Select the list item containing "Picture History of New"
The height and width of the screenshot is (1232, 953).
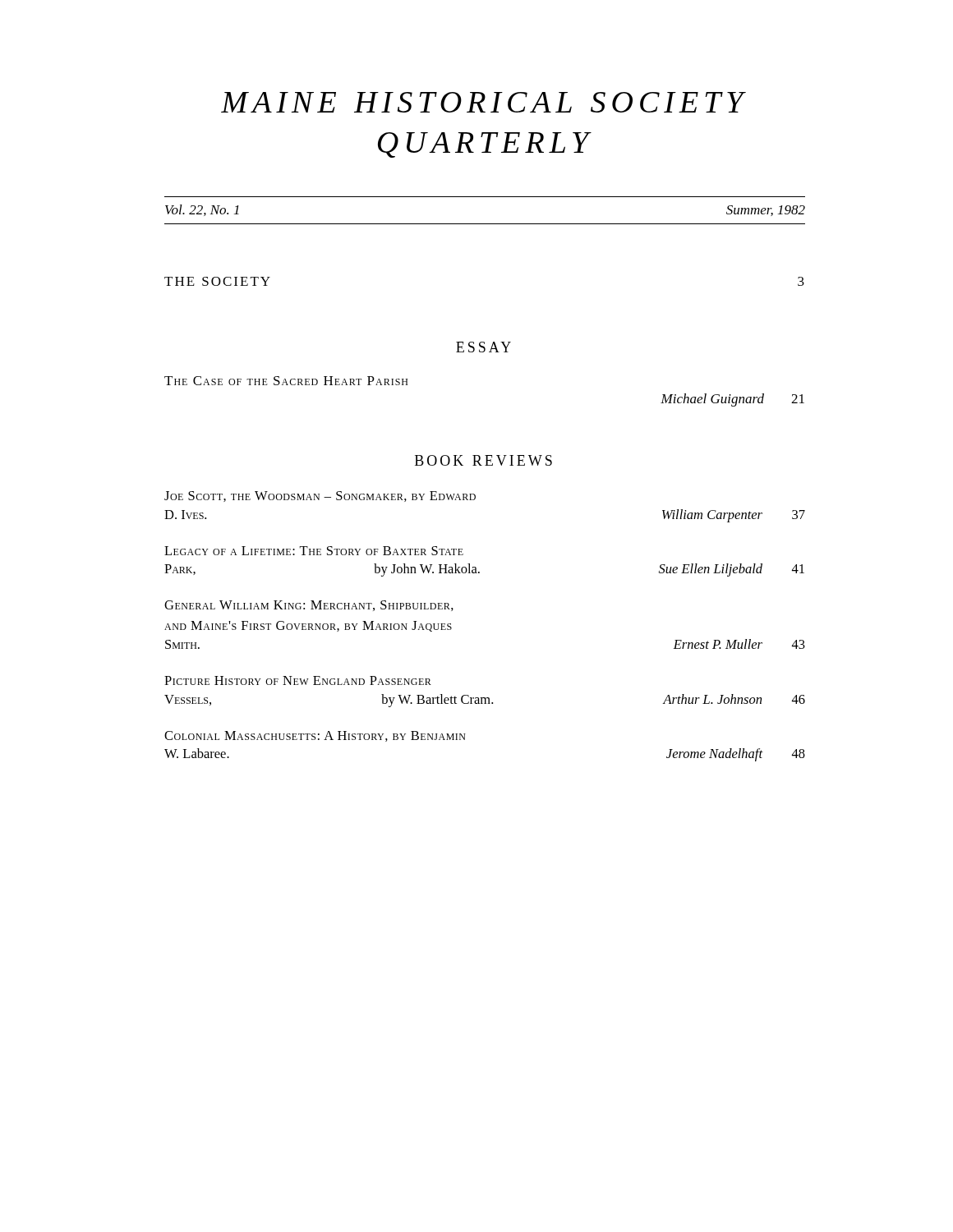485,689
